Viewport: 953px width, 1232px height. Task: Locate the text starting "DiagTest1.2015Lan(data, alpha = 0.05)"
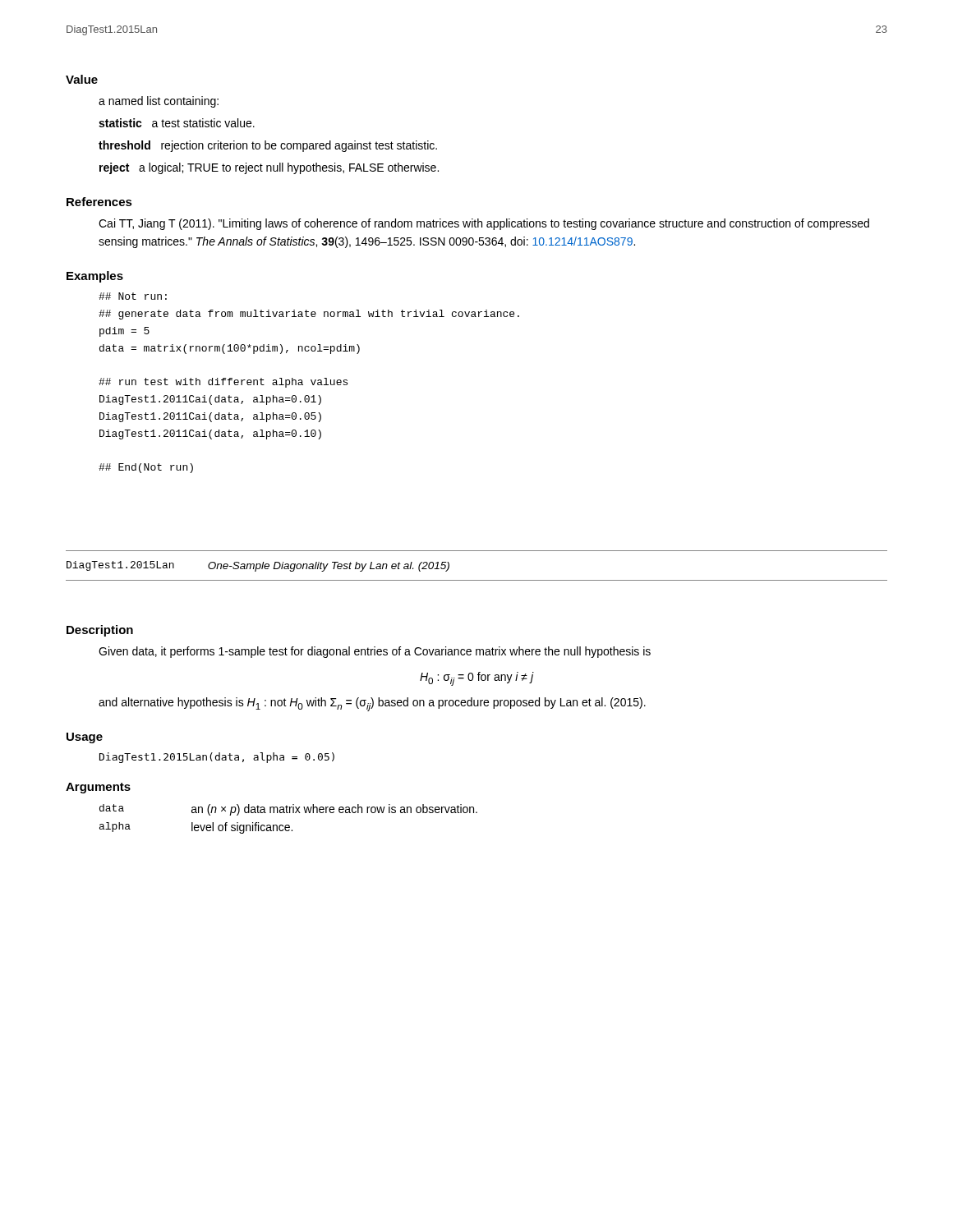218,757
